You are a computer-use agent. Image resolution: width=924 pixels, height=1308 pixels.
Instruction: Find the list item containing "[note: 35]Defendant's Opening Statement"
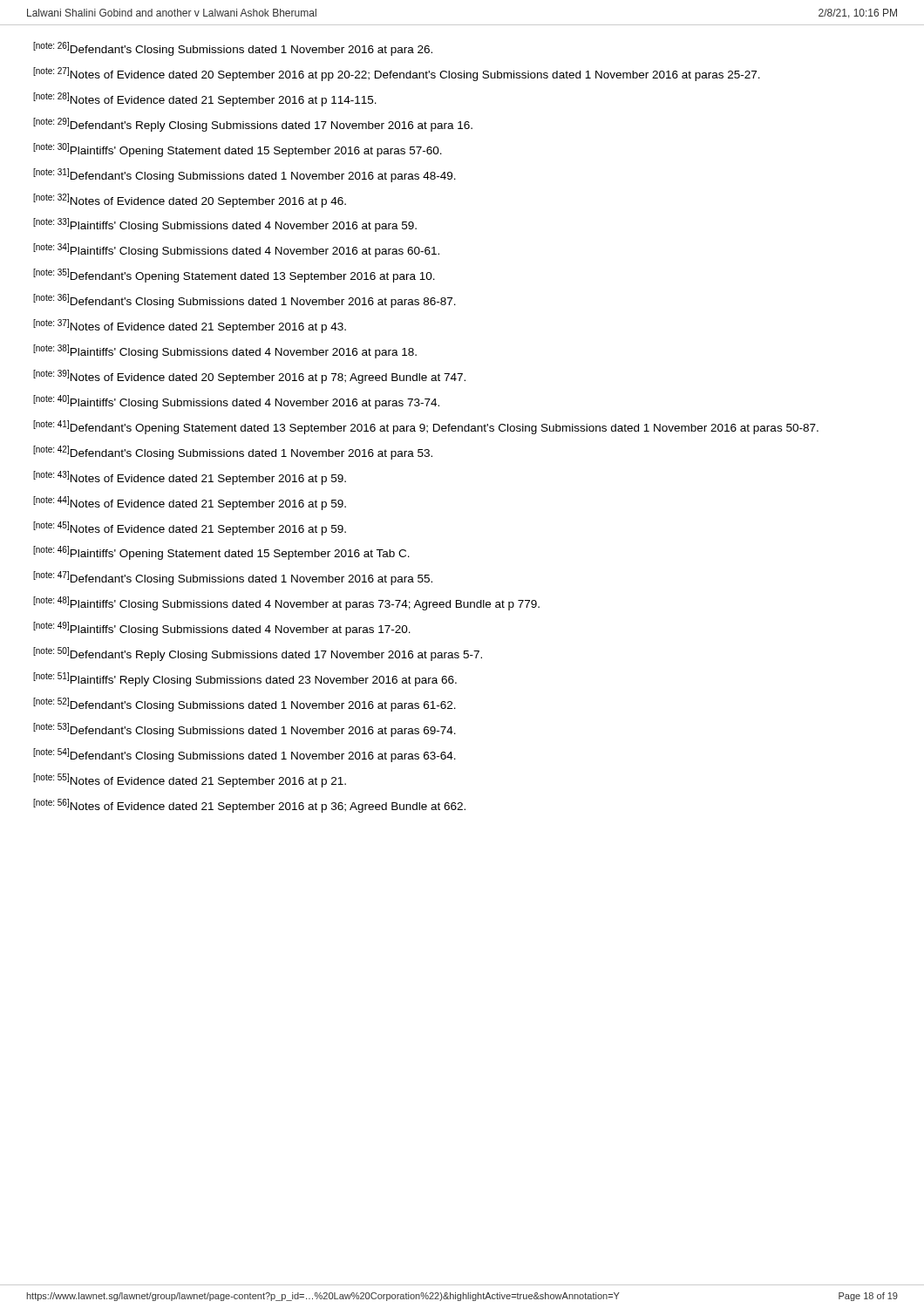[234, 275]
